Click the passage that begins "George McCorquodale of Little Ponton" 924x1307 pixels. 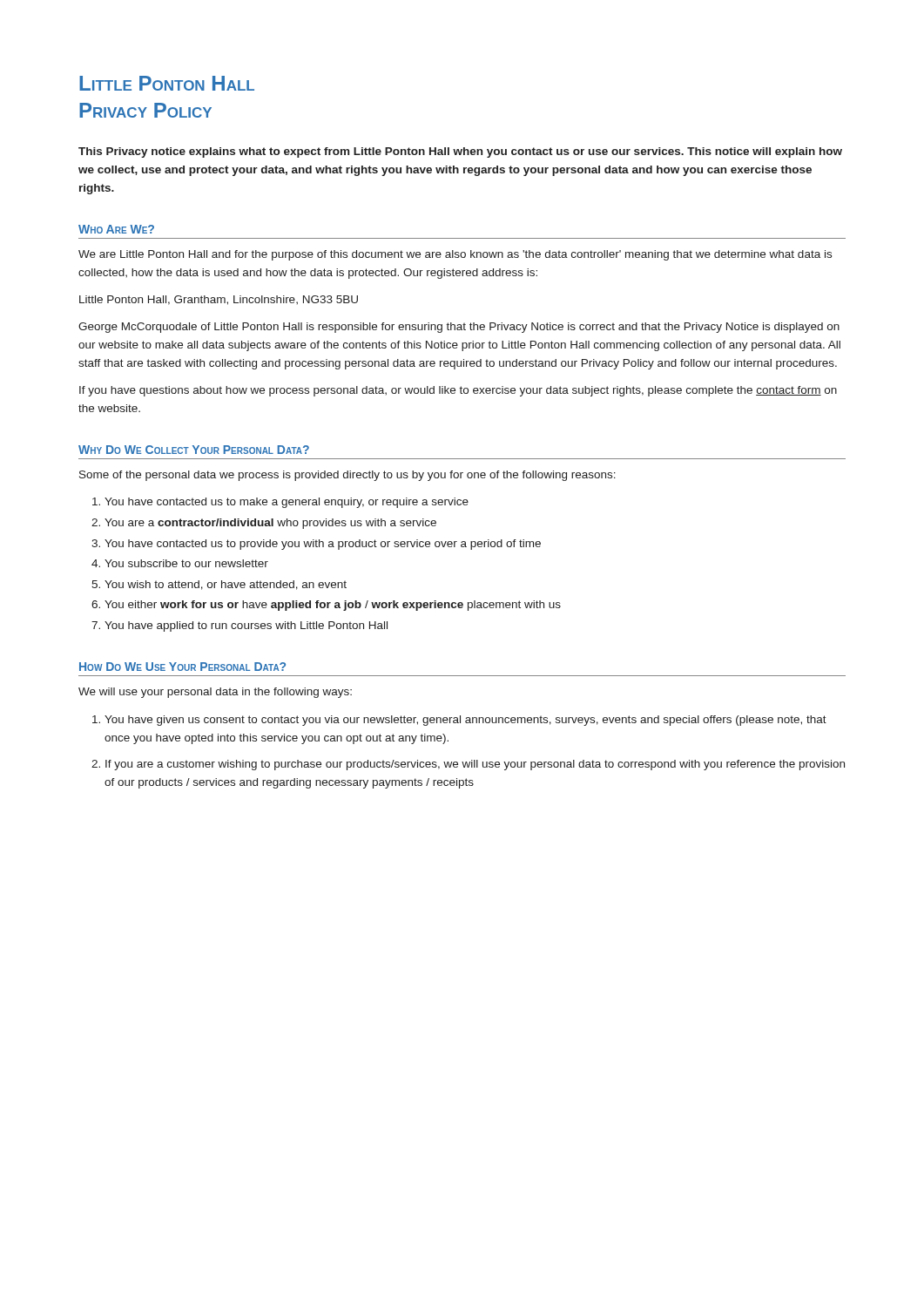[x=460, y=344]
